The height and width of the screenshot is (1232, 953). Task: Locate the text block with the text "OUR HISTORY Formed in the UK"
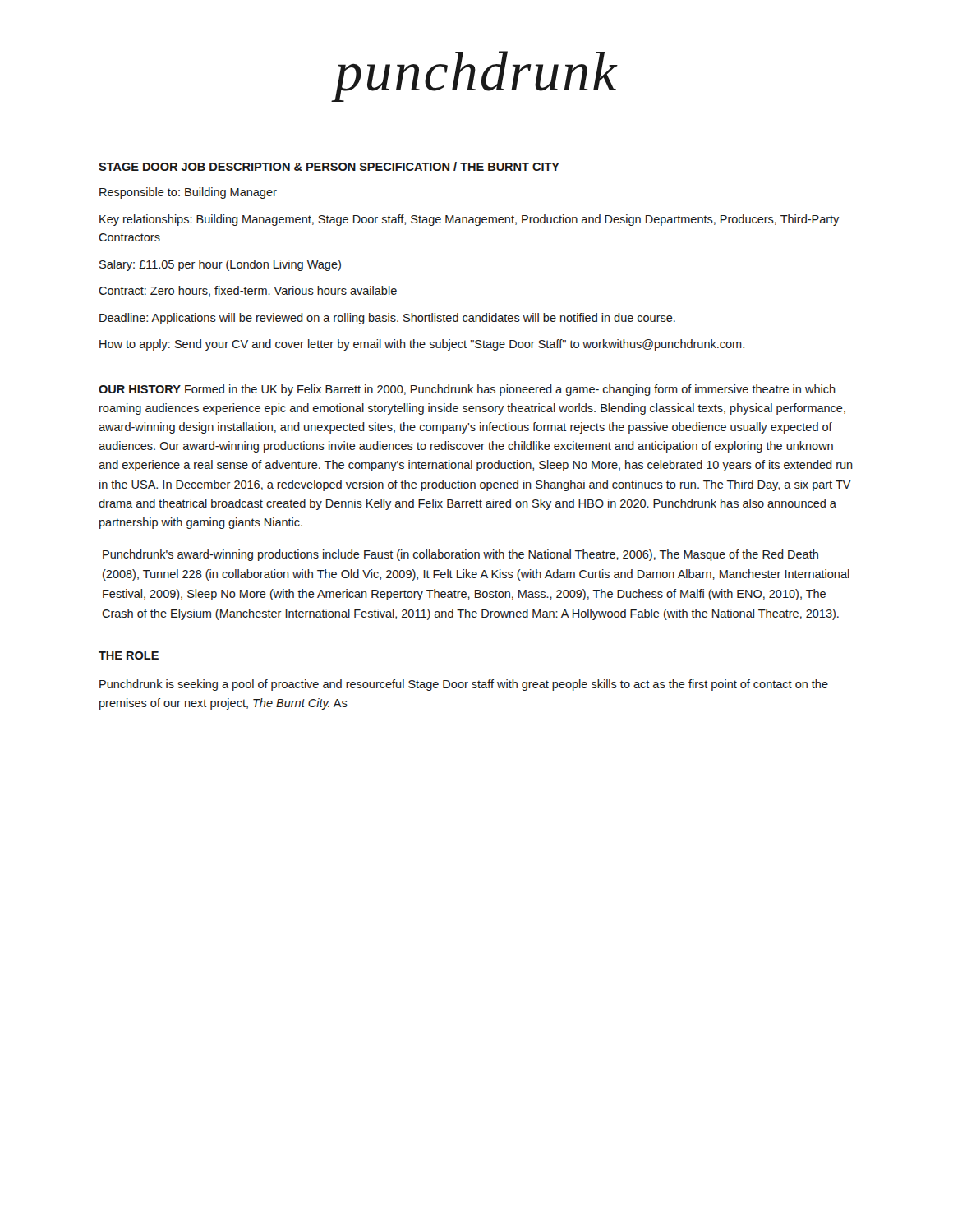point(476,456)
